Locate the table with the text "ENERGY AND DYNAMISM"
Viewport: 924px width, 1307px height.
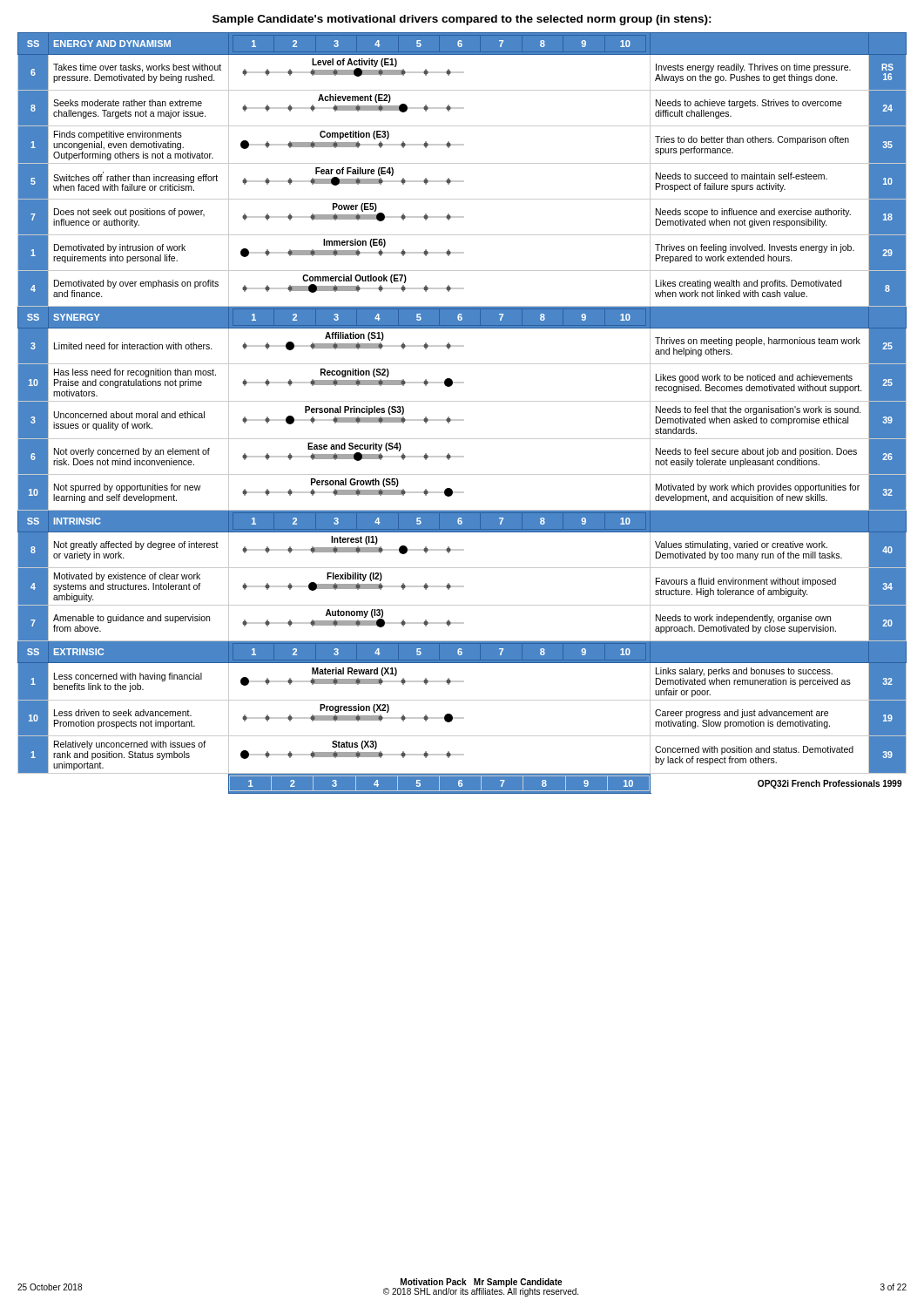(x=462, y=413)
